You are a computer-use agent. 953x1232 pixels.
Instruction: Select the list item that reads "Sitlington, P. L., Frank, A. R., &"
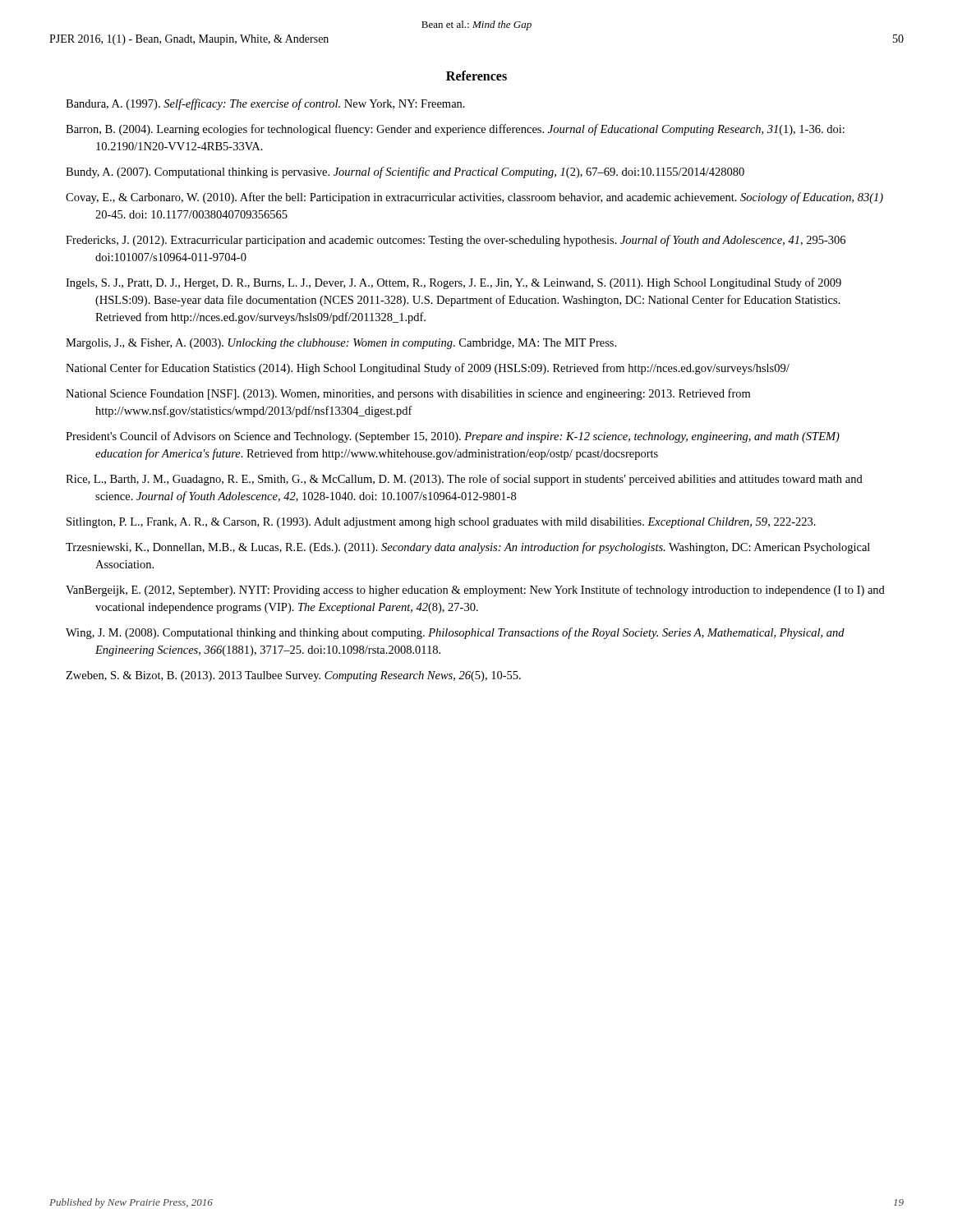tap(441, 522)
